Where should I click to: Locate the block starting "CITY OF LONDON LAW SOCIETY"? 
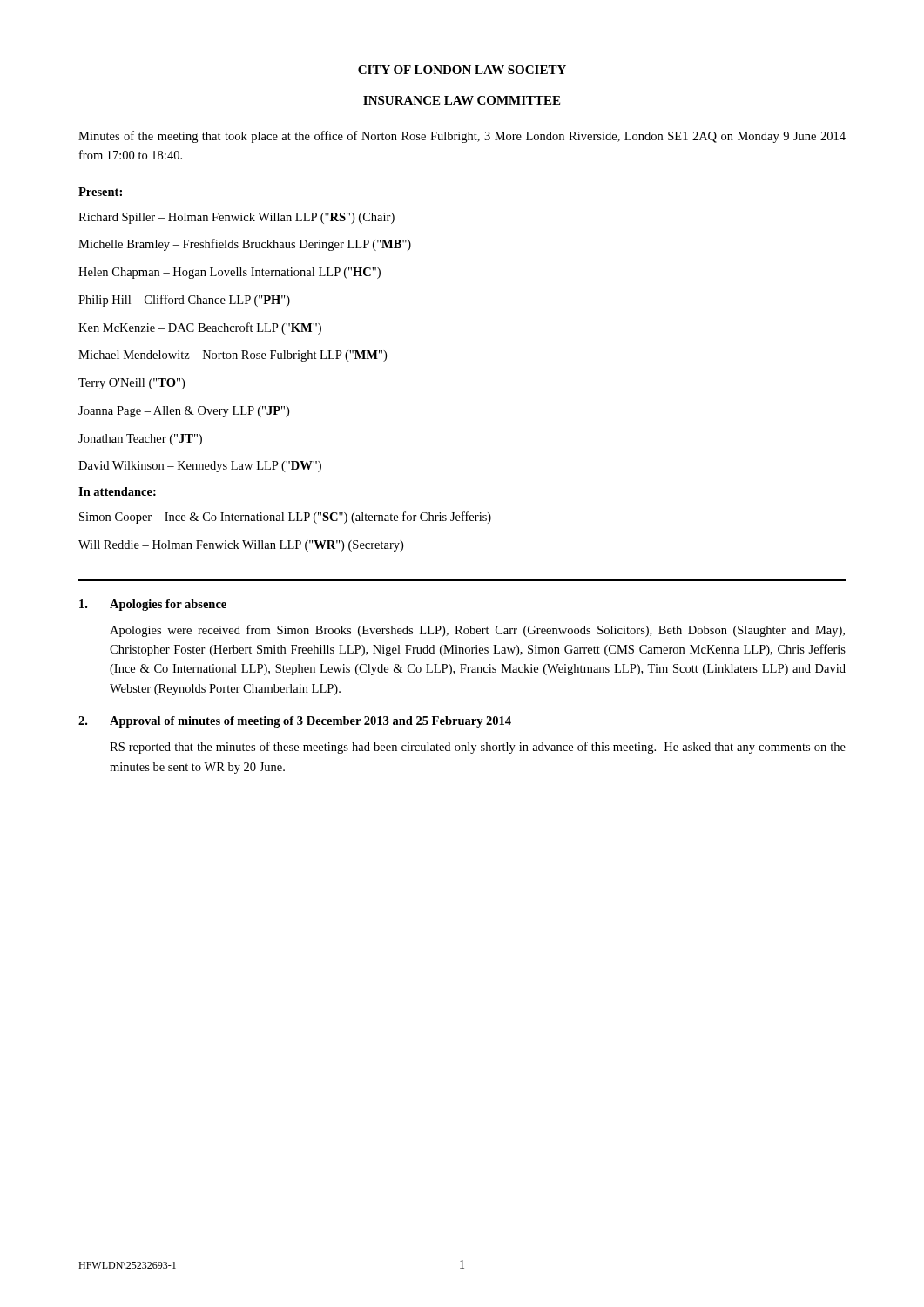point(462,70)
